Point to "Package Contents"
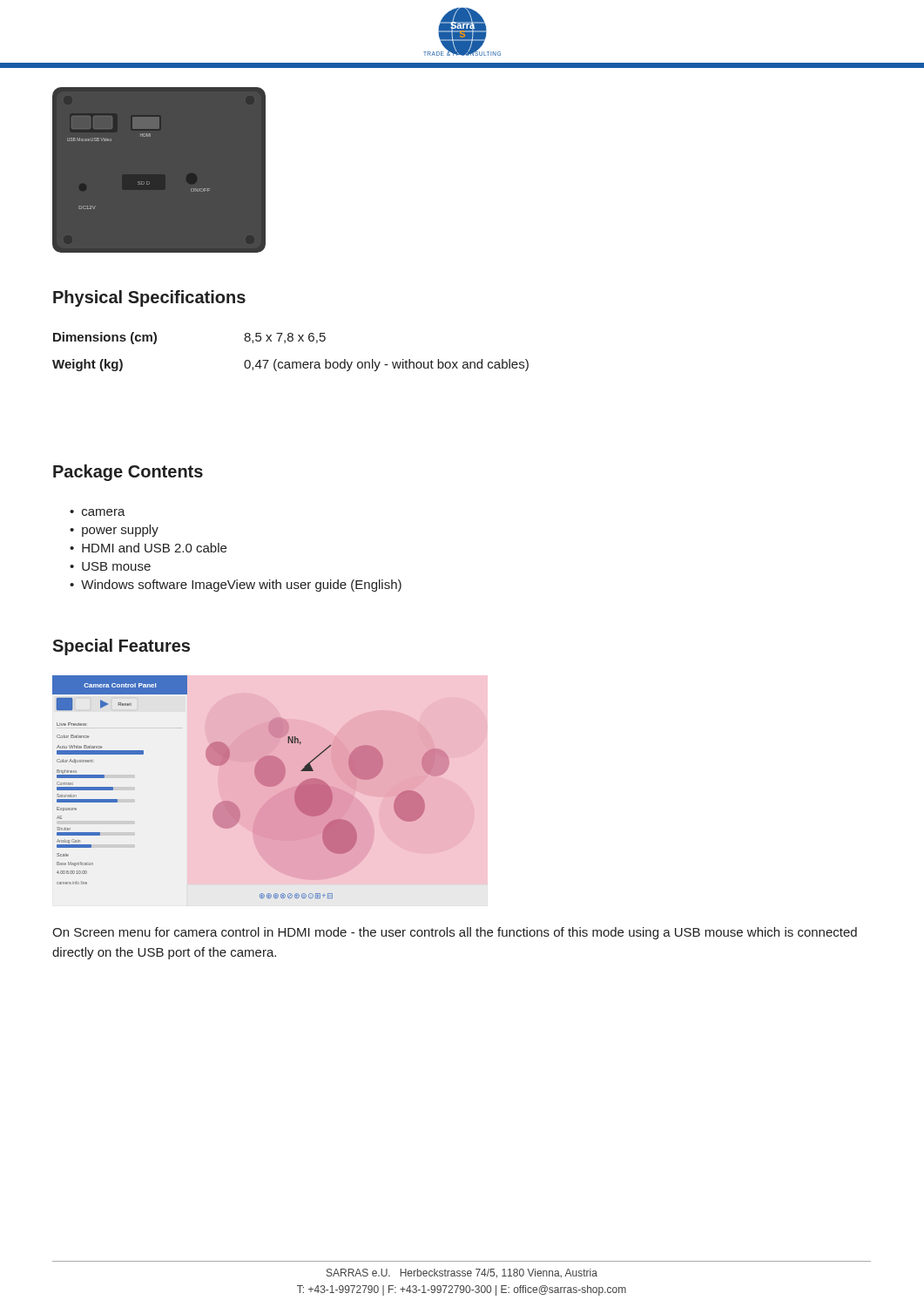Viewport: 924px width, 1307px height. pos(128,471)
